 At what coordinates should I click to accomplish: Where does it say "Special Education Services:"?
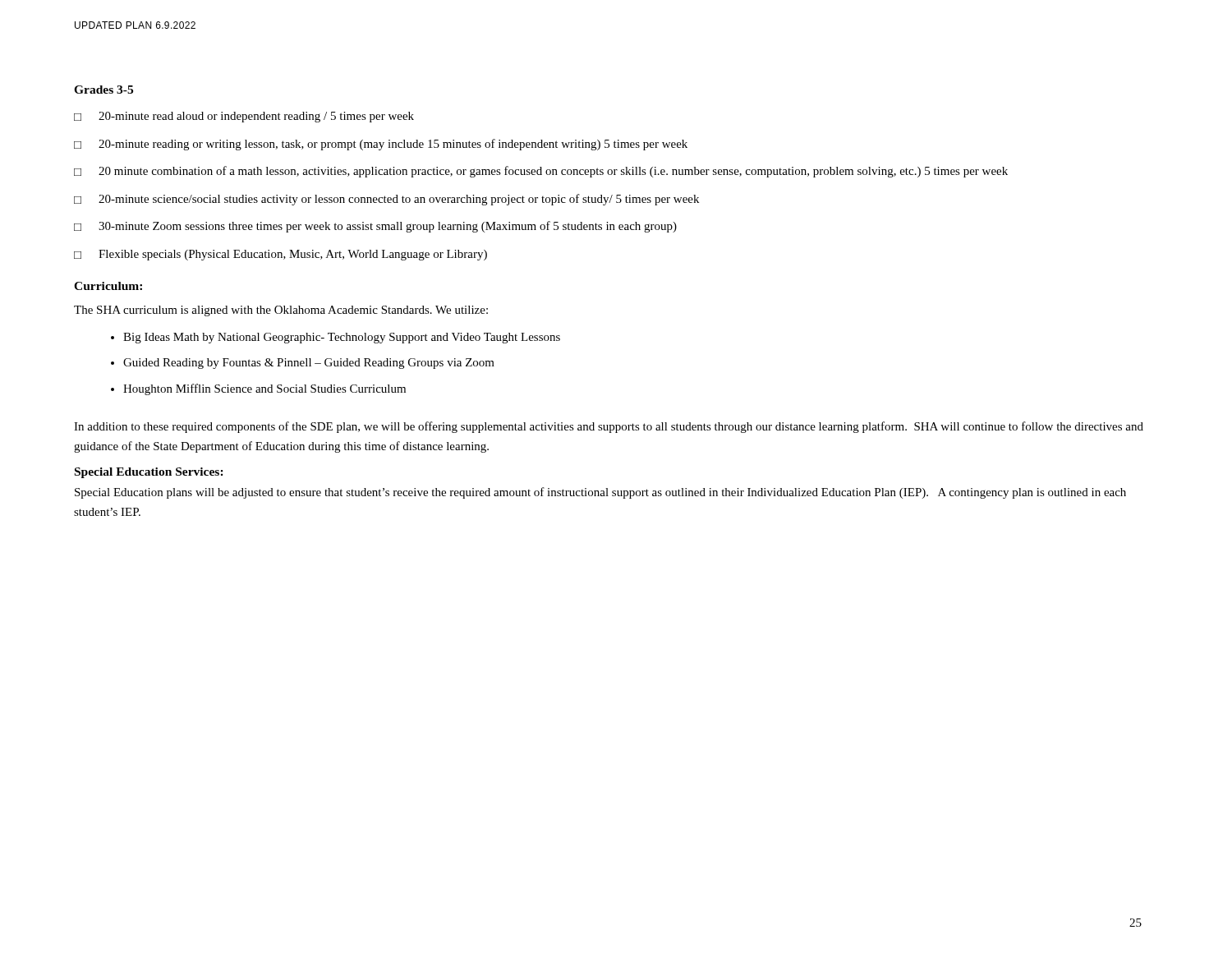(149, 471)
